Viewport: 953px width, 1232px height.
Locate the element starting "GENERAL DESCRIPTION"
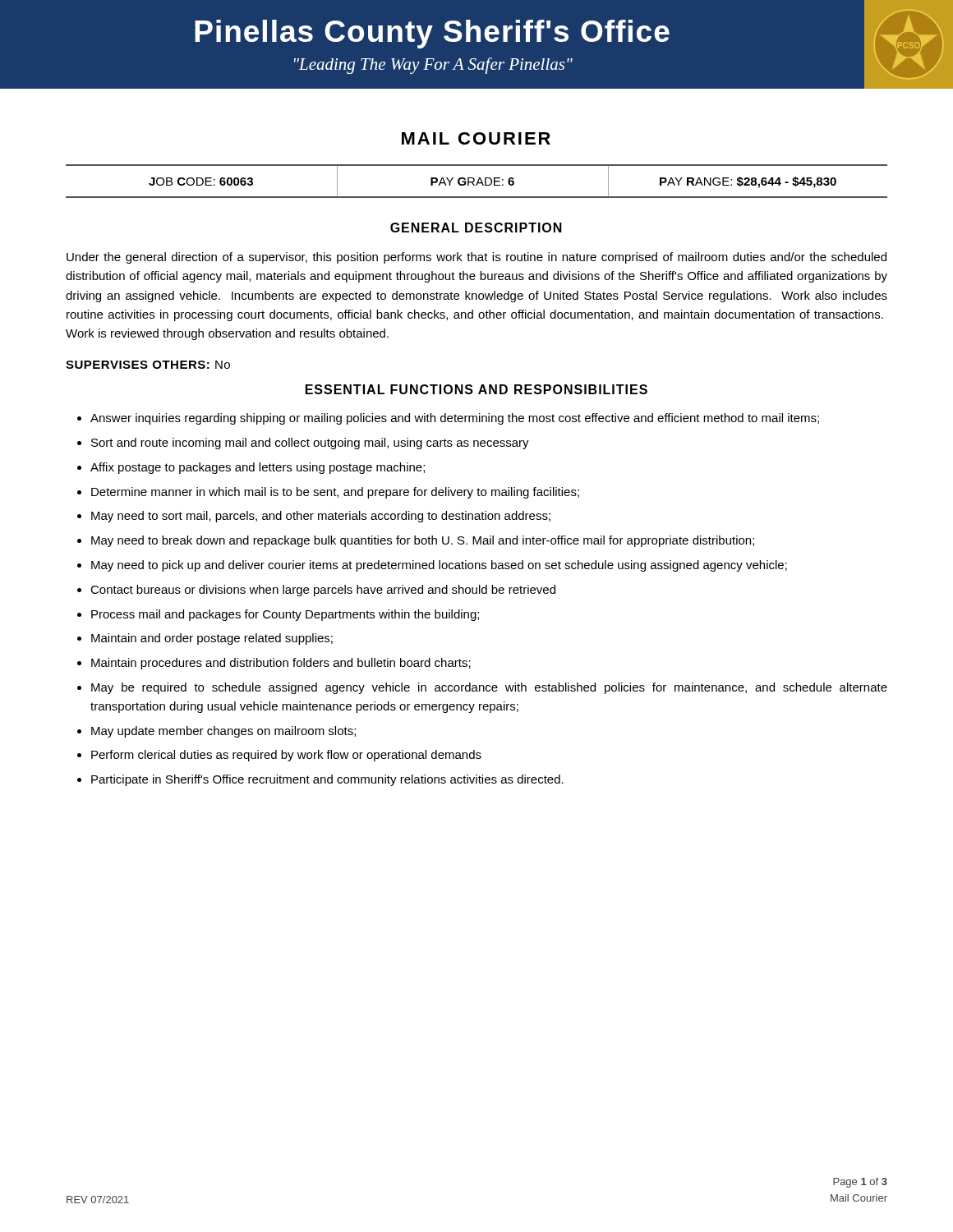pyautogui.click(x=476, y=228)
